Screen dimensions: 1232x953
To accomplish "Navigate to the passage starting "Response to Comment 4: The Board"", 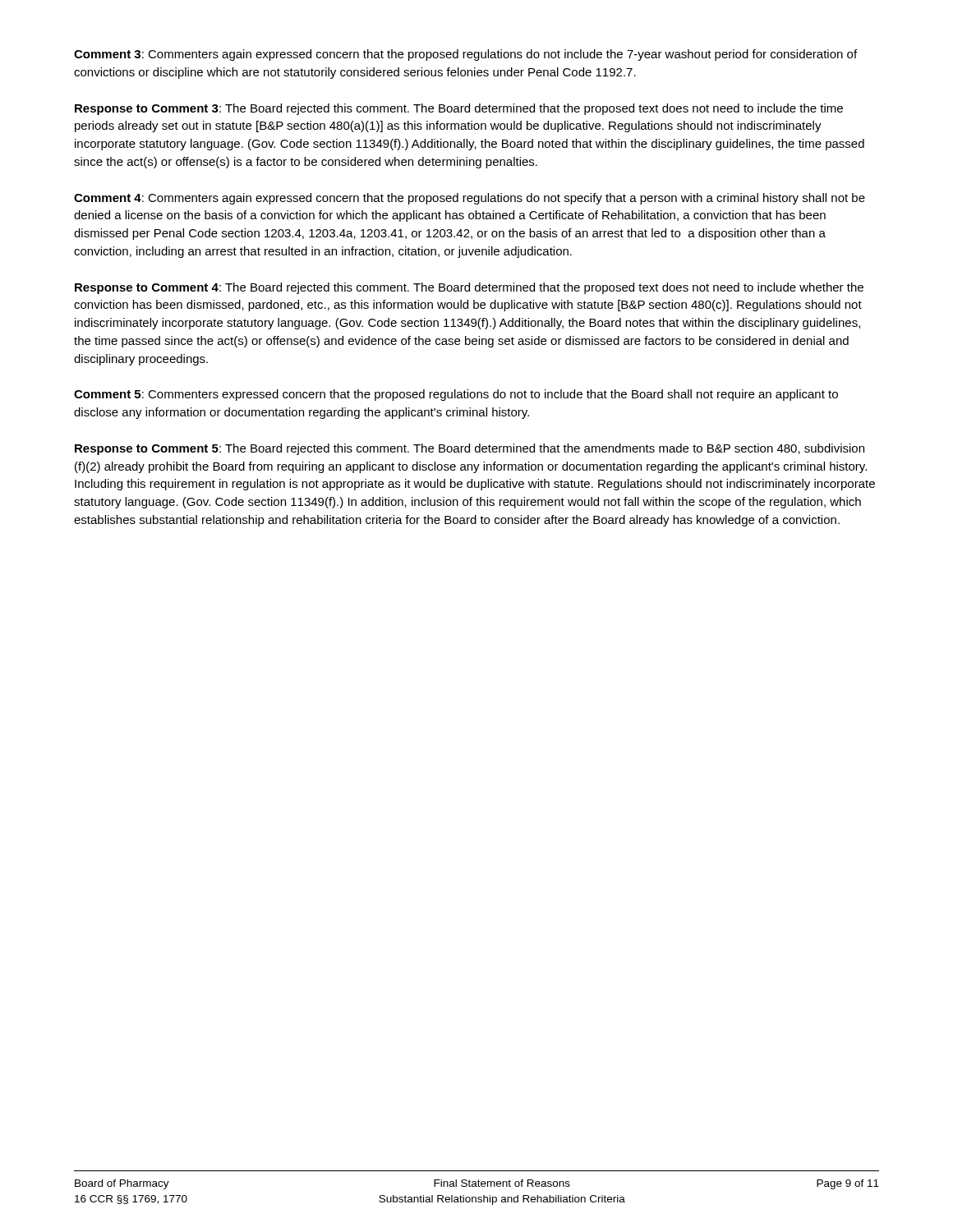I will [x=469, y=322].
